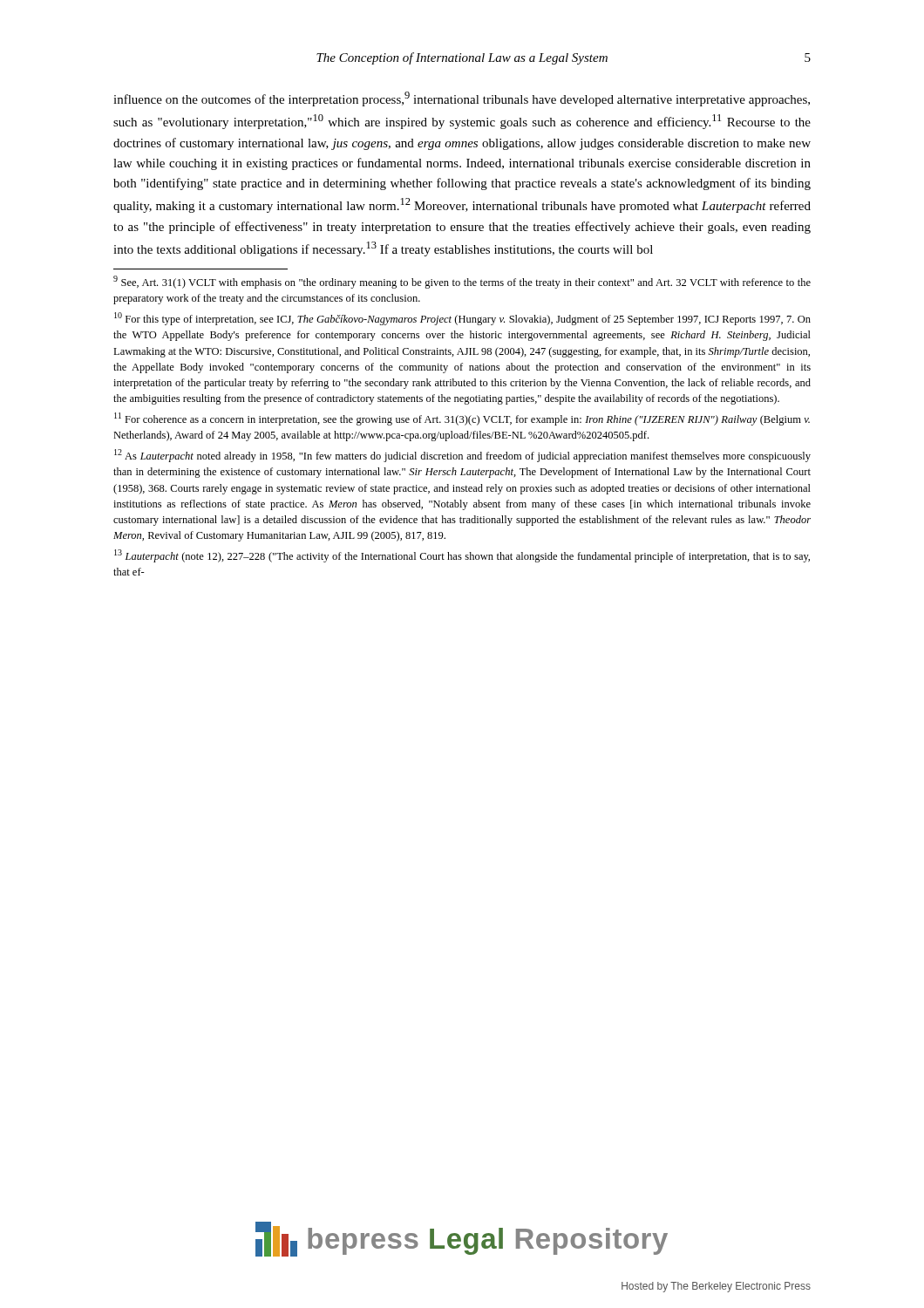Navigate to the text starting "10 For this type of"
Screen dimensions: 1308x924
pos(462,358)
